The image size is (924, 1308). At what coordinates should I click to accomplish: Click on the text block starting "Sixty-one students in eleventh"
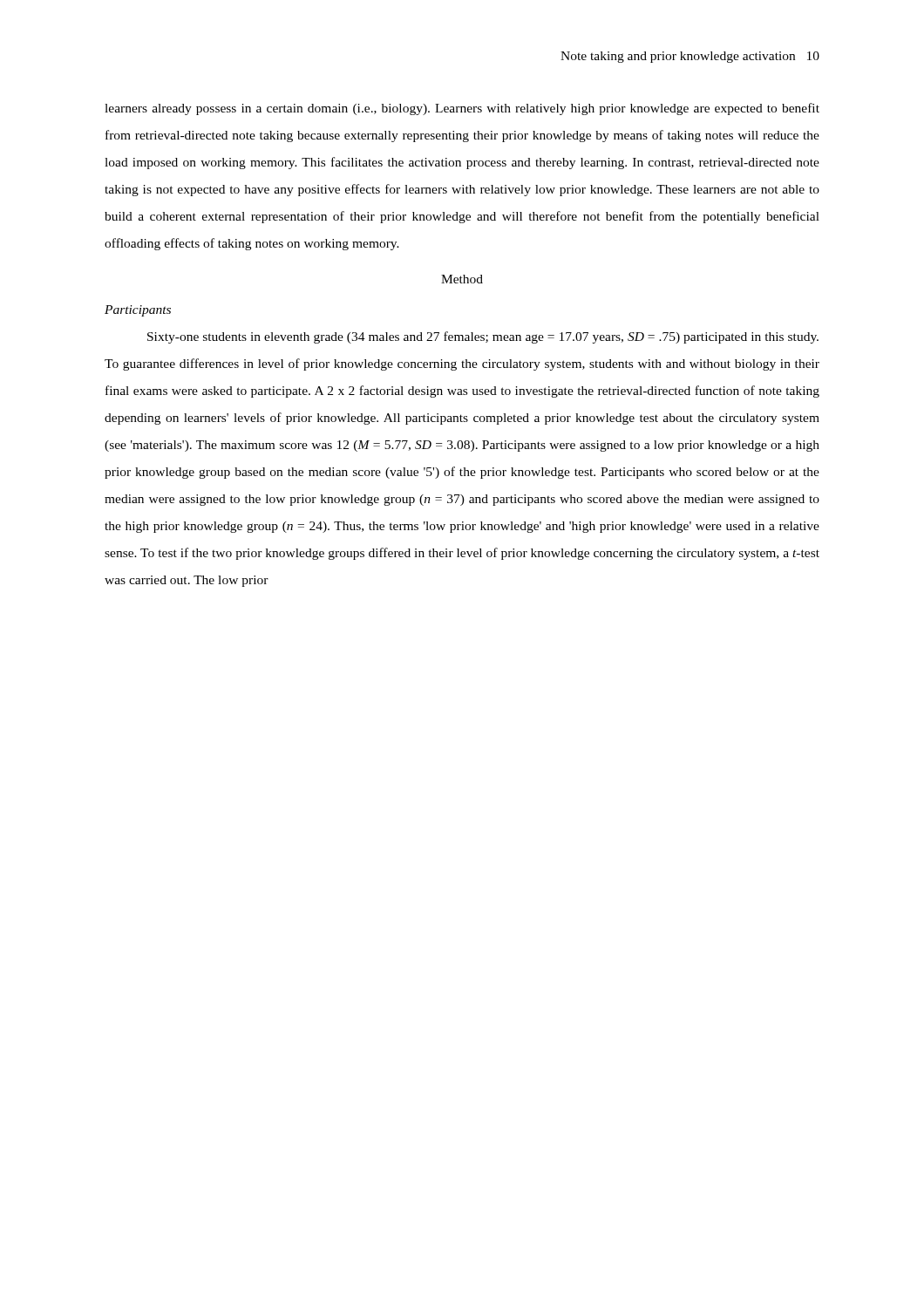click(462, 458)
